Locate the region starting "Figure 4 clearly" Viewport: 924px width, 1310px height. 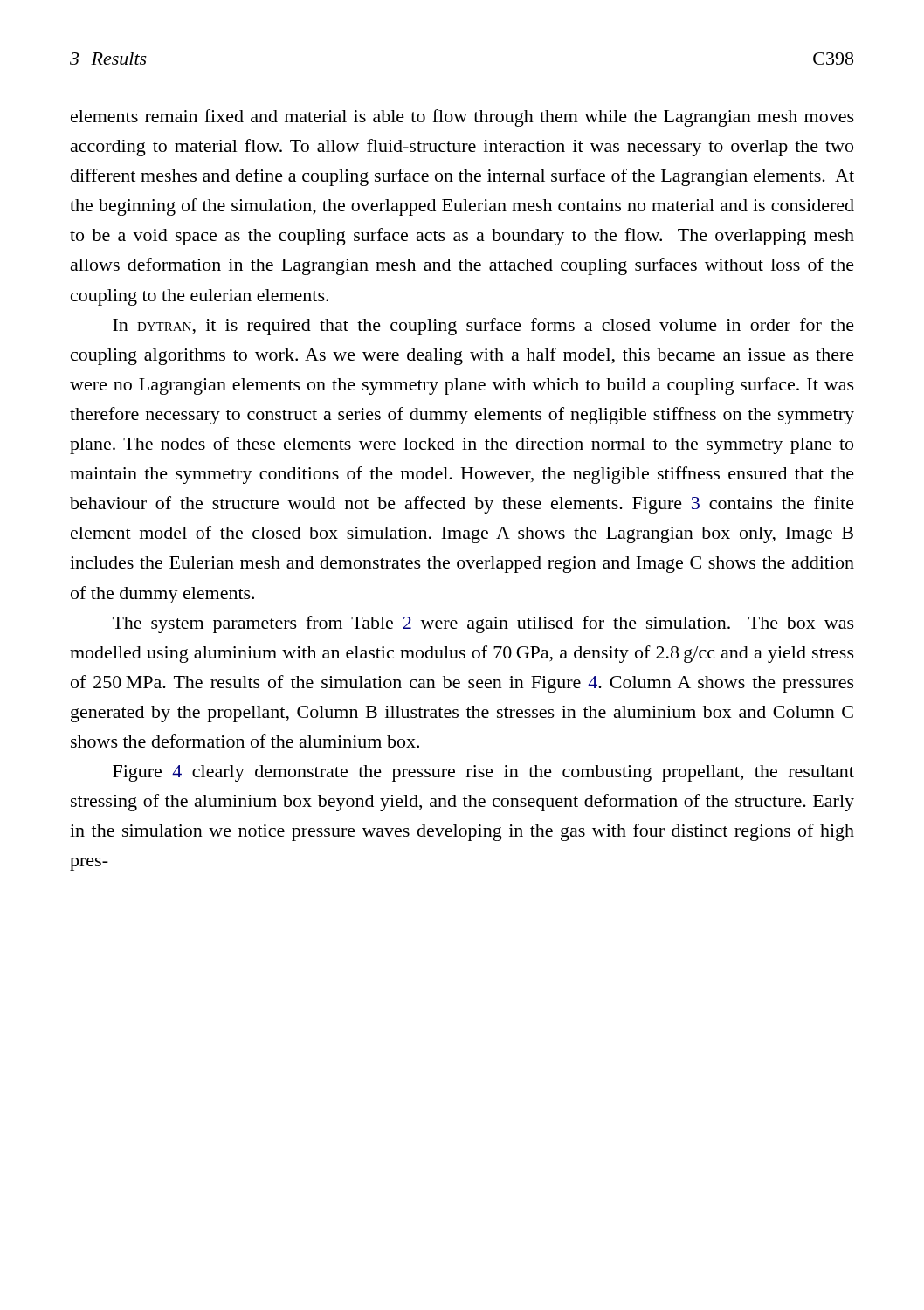(462, 815)
